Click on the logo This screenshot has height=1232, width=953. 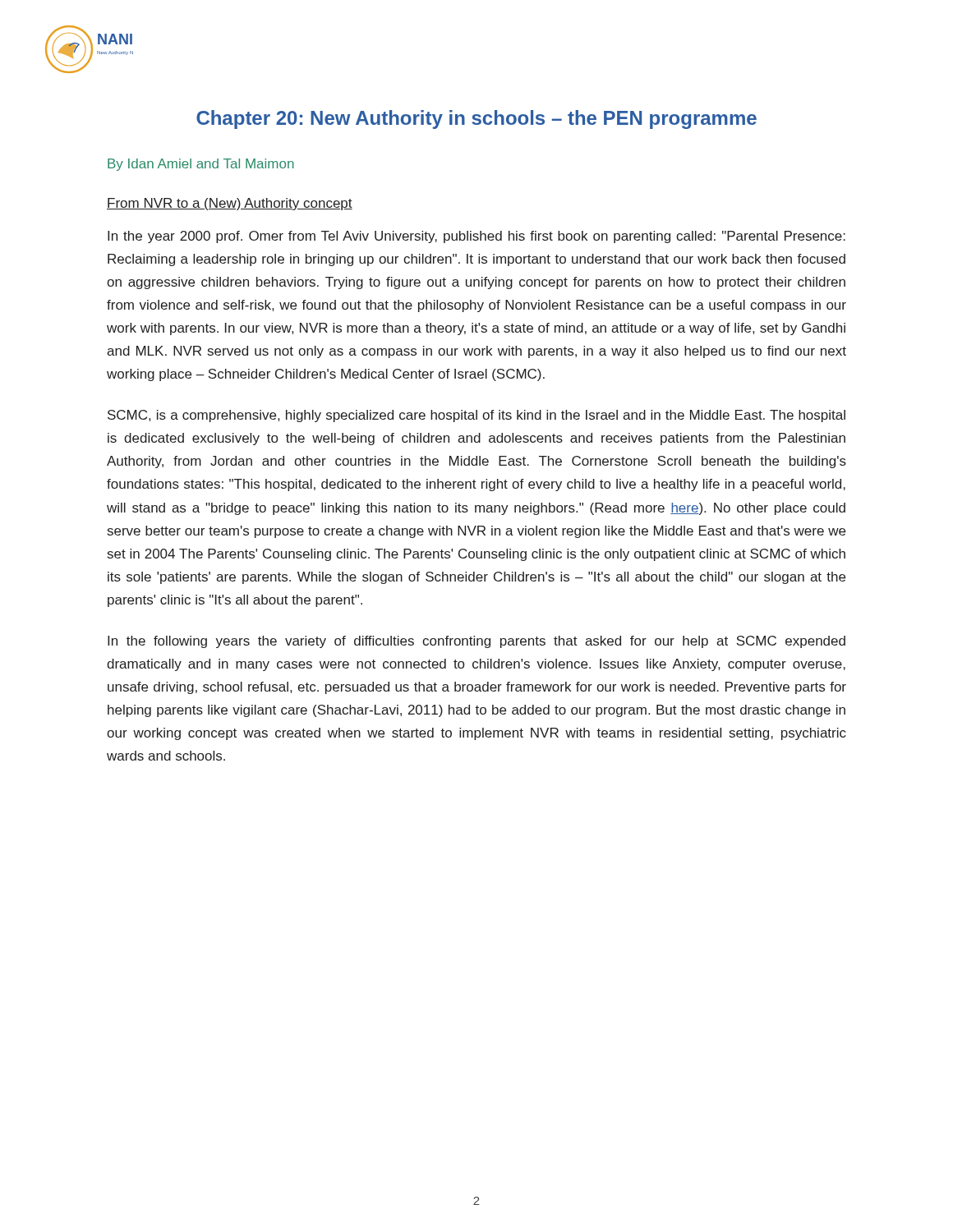click(x=88, y=53)
